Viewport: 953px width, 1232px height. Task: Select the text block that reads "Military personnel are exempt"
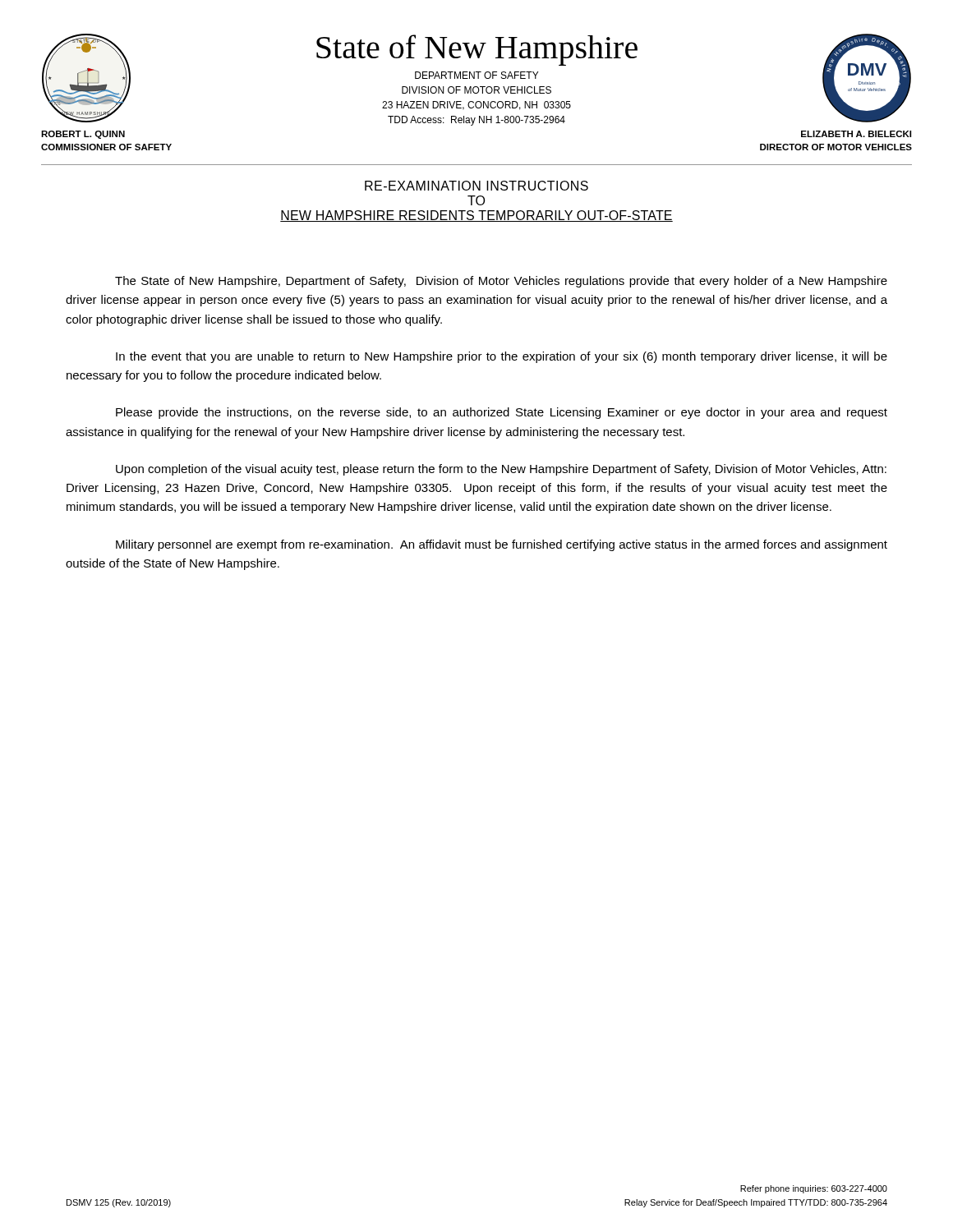476,553
